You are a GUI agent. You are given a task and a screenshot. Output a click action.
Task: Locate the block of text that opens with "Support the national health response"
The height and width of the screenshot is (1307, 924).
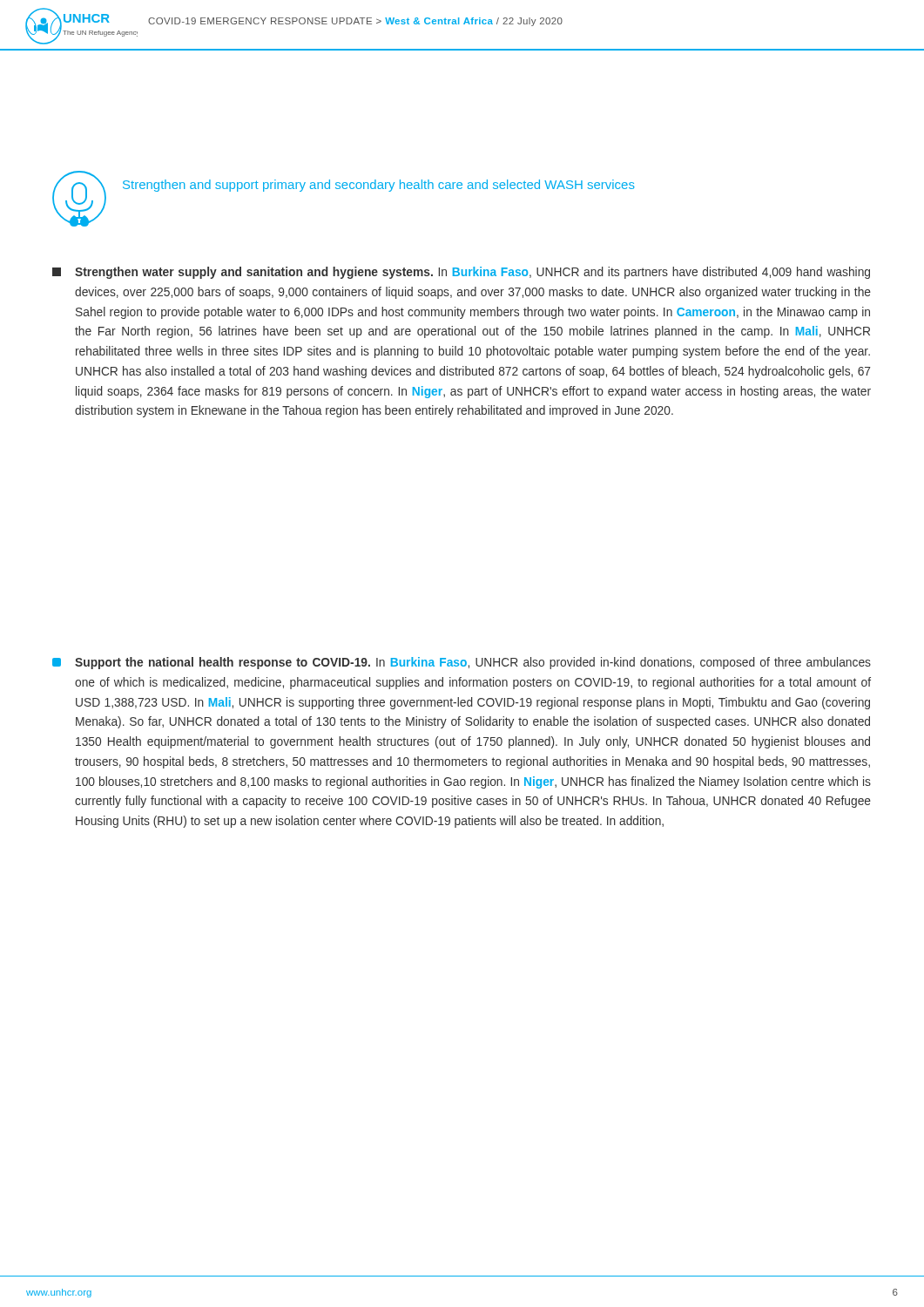click(462, 743)
